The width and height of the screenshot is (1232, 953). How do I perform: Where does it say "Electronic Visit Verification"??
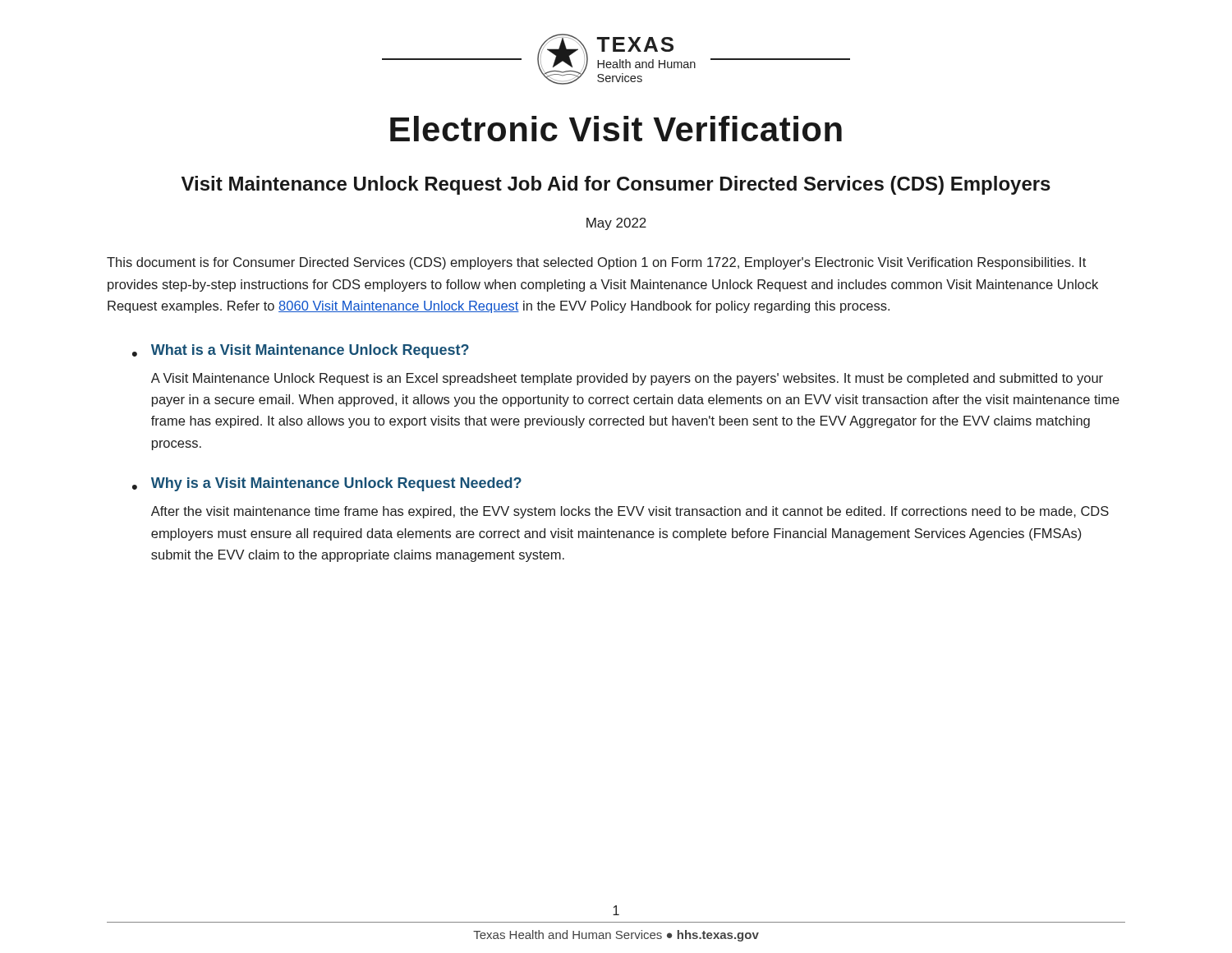[616, 130]
